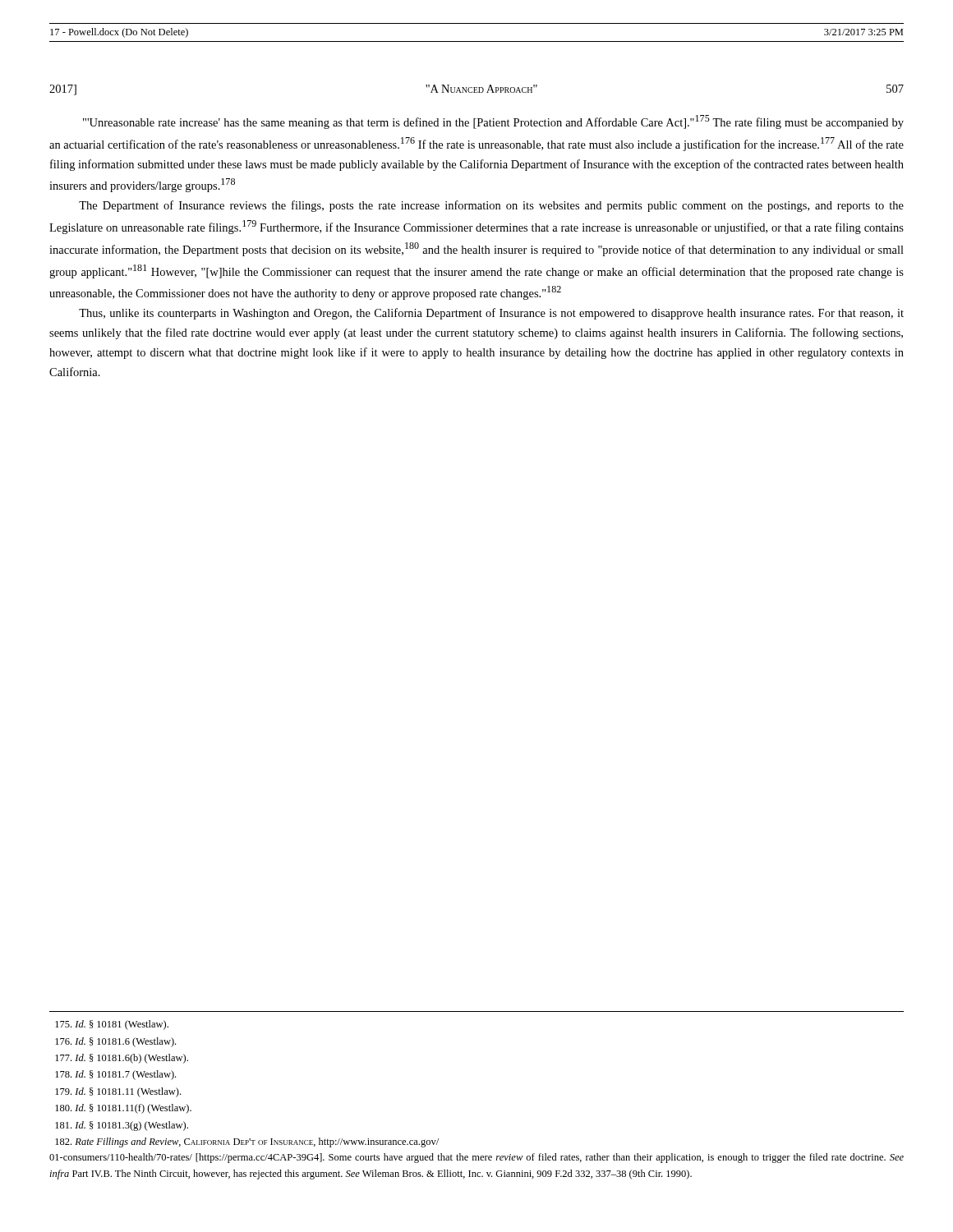953x1232 pixels.
Task: Select the text starting "Id. § 10181.6 (Westlaw)."
Action: pos(113,1041)
